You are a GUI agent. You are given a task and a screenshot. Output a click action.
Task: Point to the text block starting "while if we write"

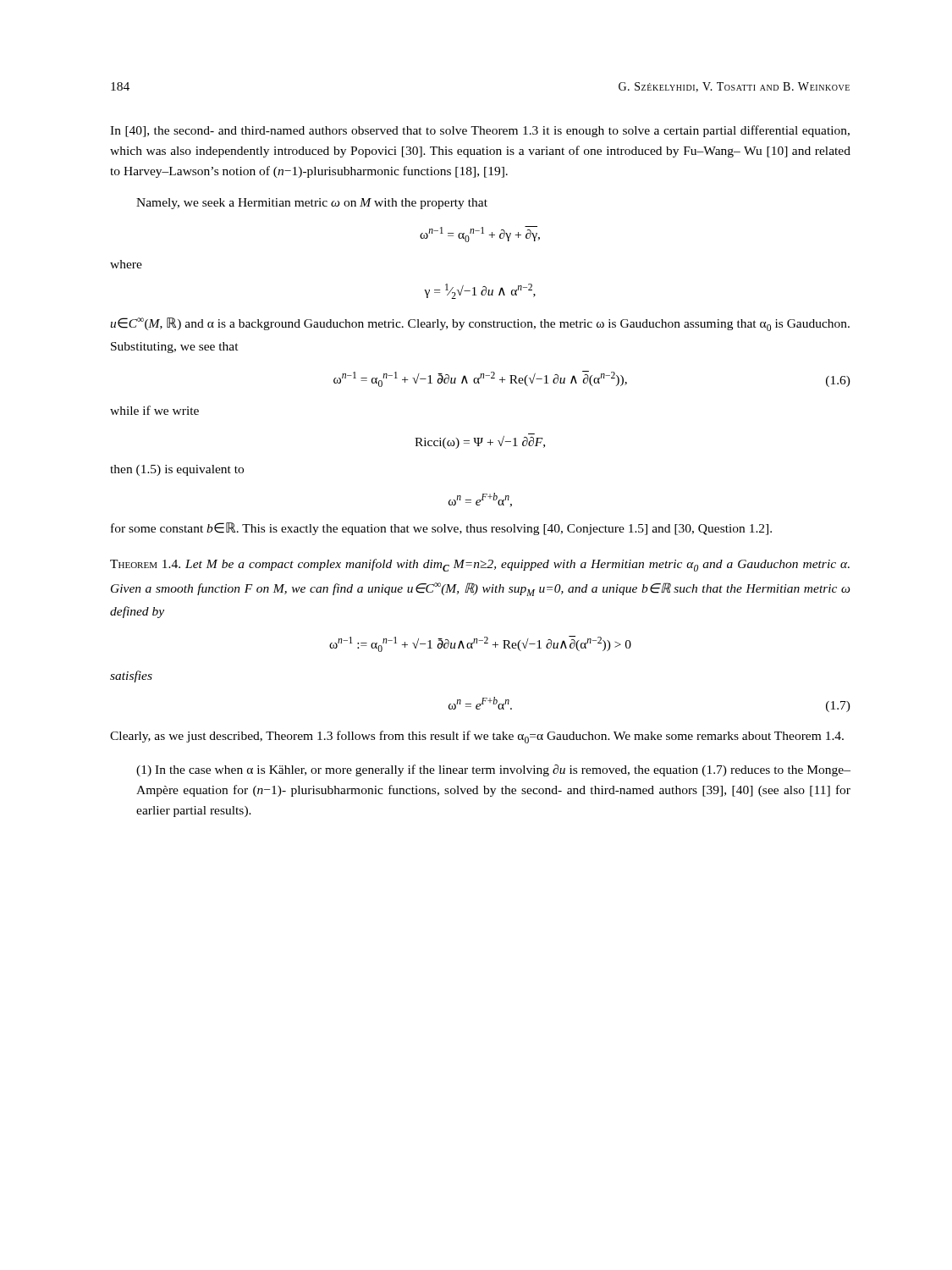[x=154, y=410]
